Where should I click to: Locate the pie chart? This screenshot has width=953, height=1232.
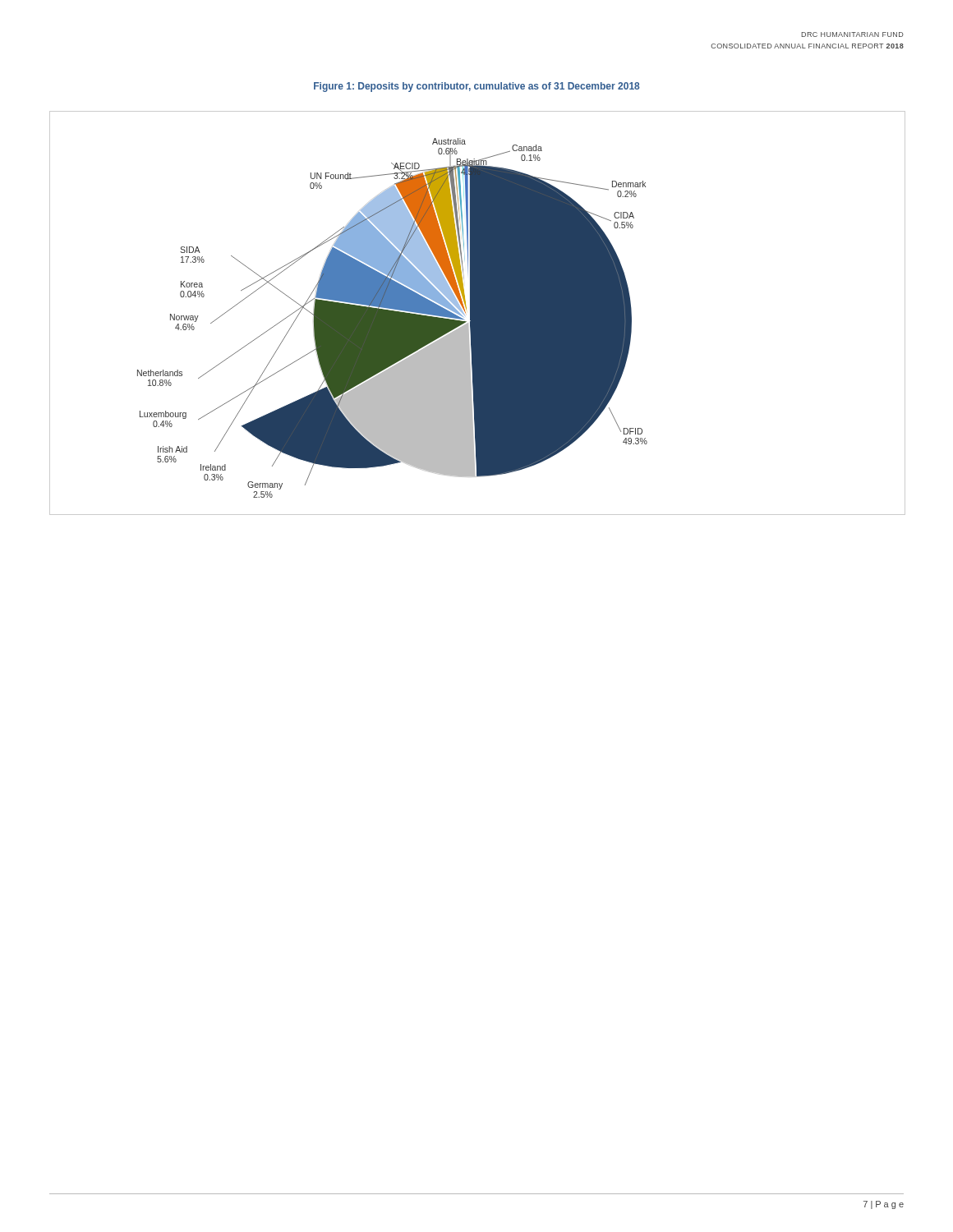[x=477, y=313]
